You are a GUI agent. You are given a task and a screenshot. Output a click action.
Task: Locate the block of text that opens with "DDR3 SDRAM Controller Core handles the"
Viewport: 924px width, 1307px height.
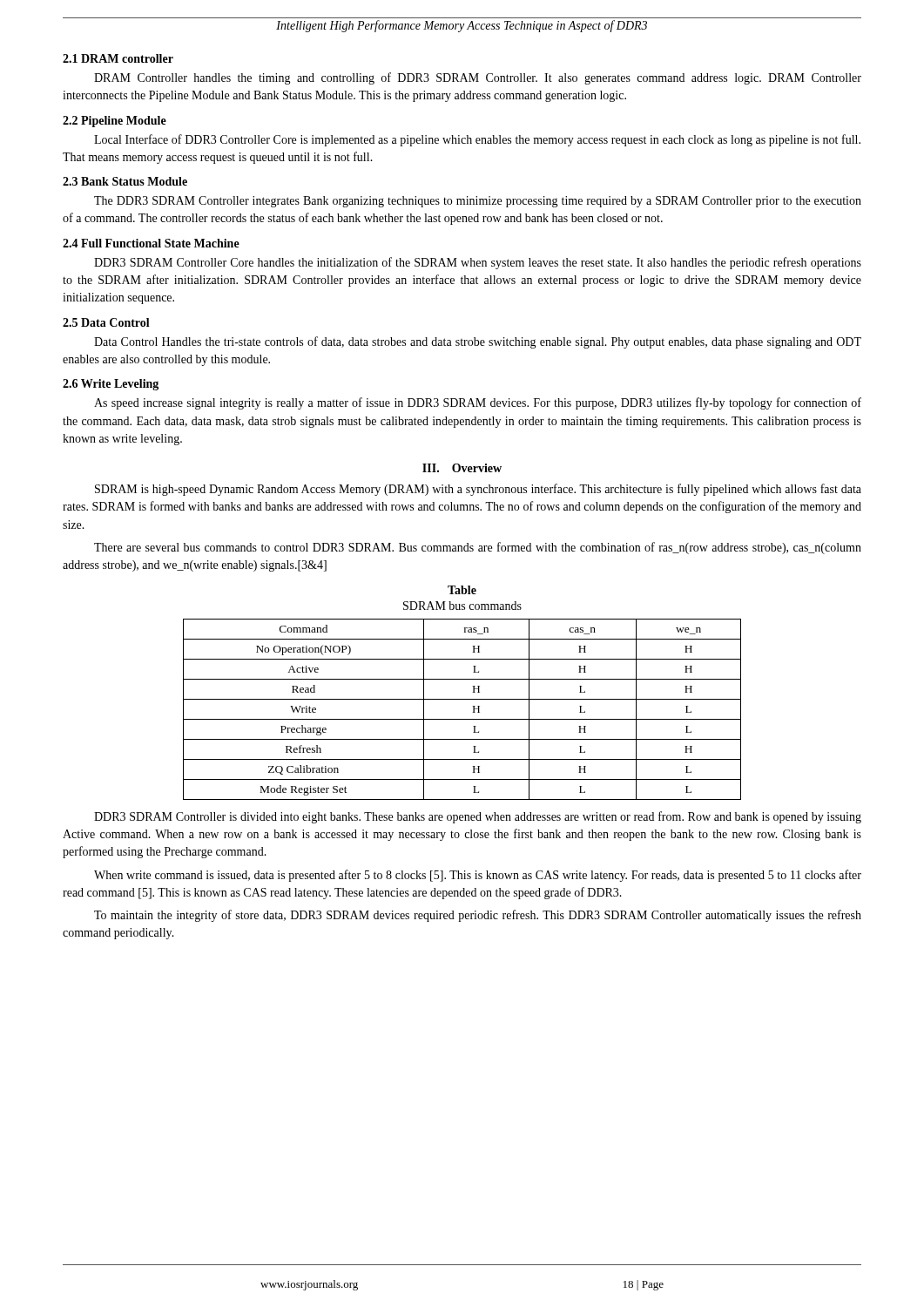coord(462,281)
